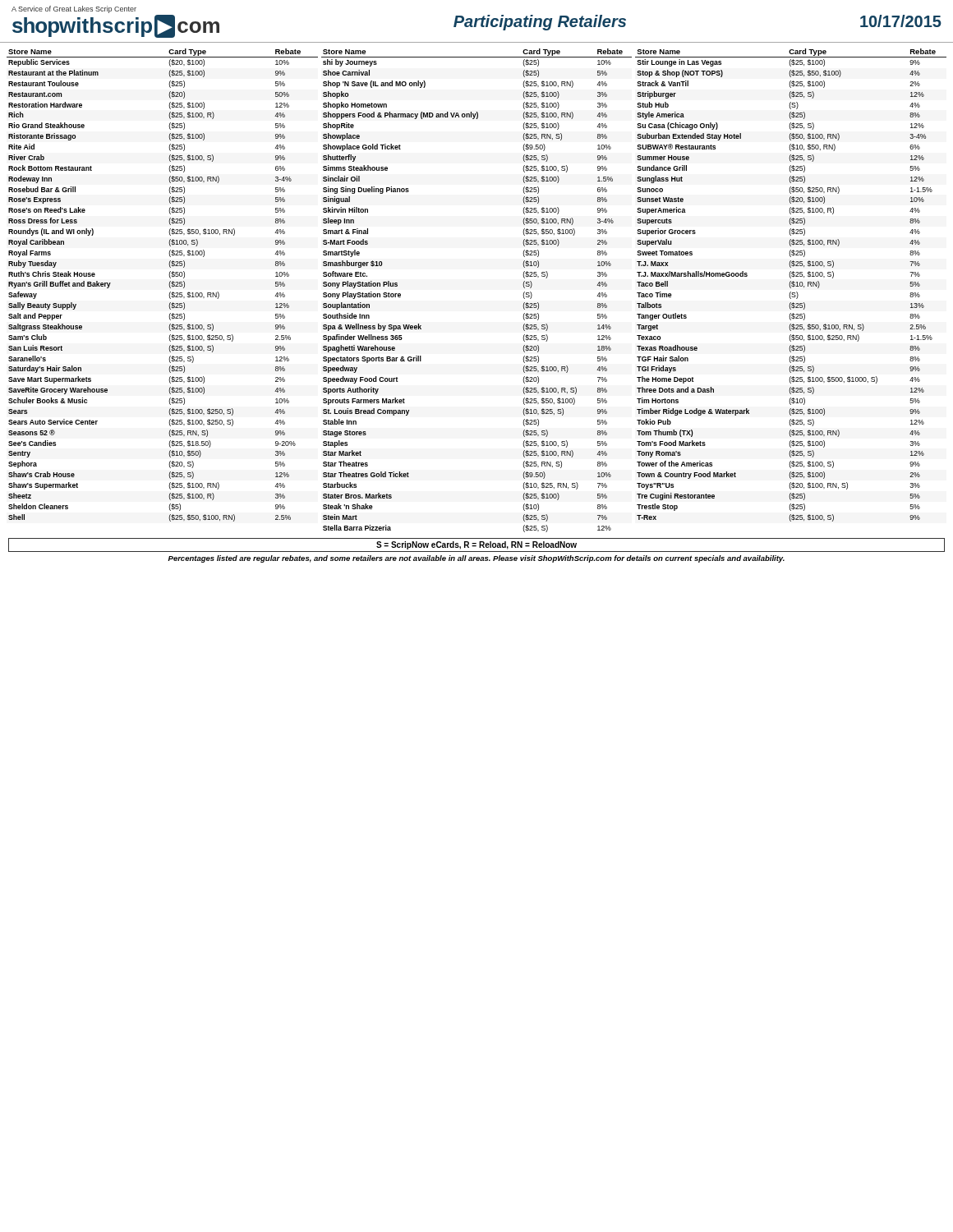
Task: Where is the passage that starts "Percentages listed are regular rebates, and some"?
Action: click(476, 558)
